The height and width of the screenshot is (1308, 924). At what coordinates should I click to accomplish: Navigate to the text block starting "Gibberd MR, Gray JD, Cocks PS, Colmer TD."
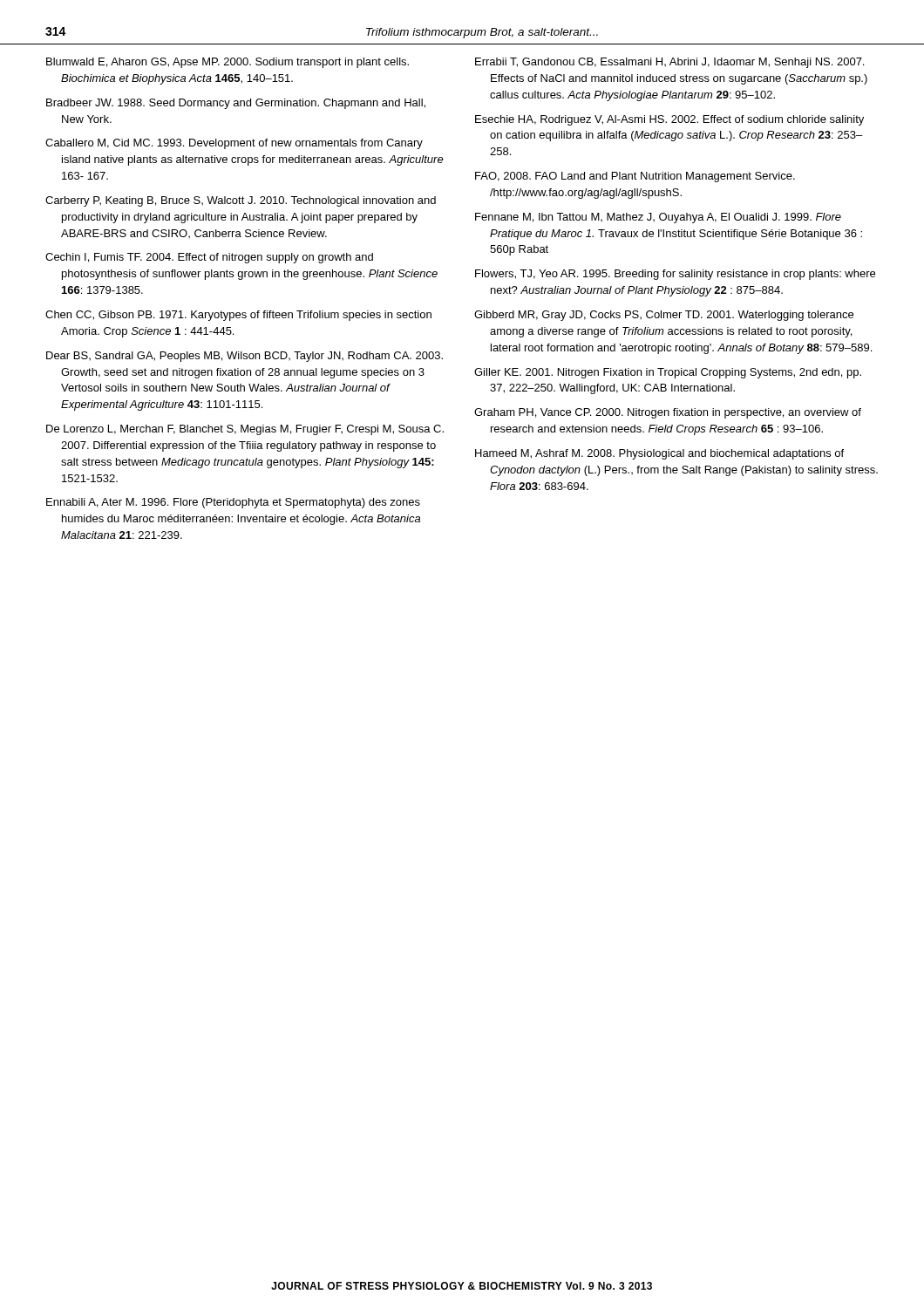674,331
